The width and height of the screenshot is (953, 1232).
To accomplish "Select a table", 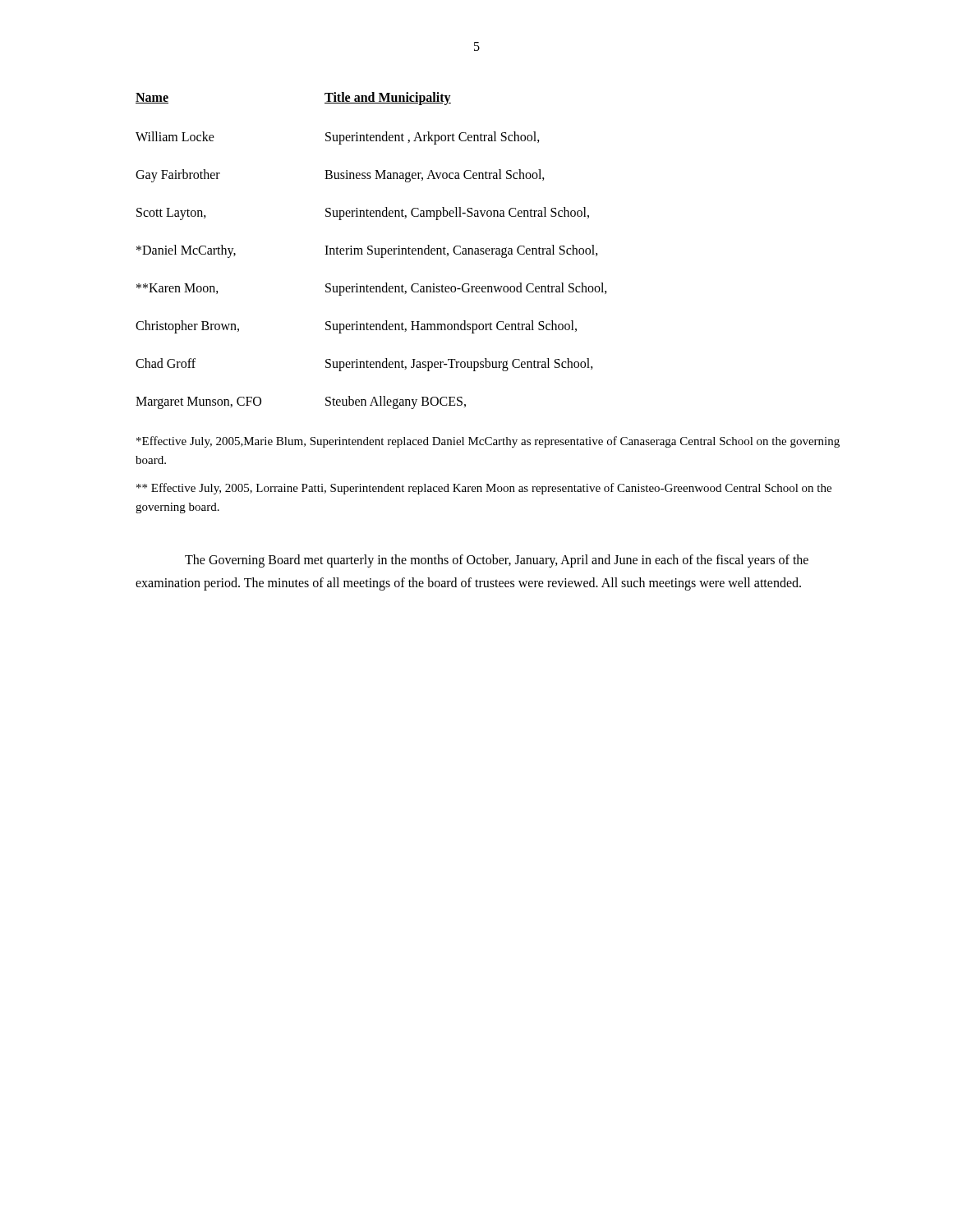I will point(495,250).
